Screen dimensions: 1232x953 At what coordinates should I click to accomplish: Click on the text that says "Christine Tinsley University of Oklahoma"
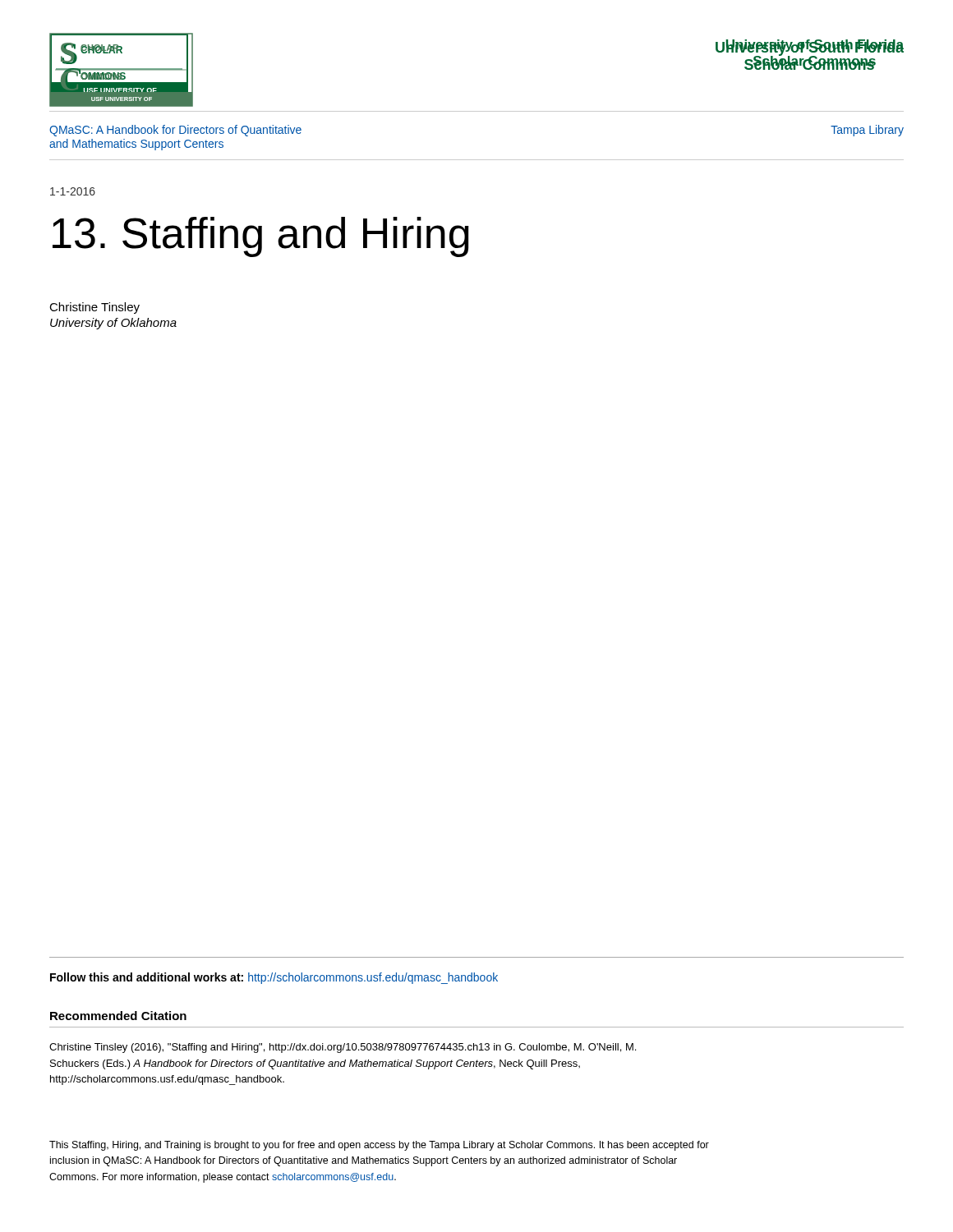[113, 315]
